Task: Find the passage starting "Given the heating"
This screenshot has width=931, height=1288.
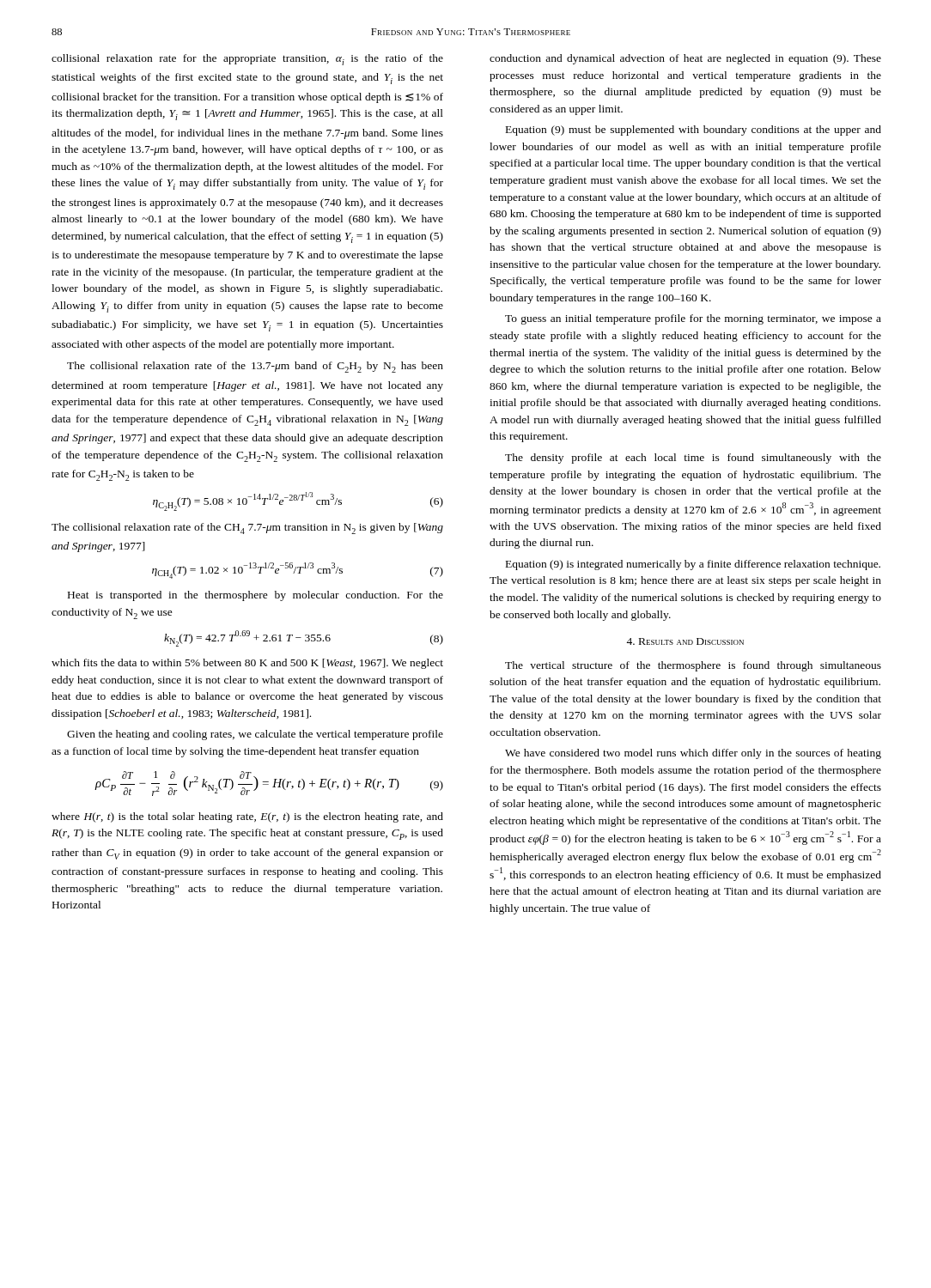Action: (x=247, y=743)
